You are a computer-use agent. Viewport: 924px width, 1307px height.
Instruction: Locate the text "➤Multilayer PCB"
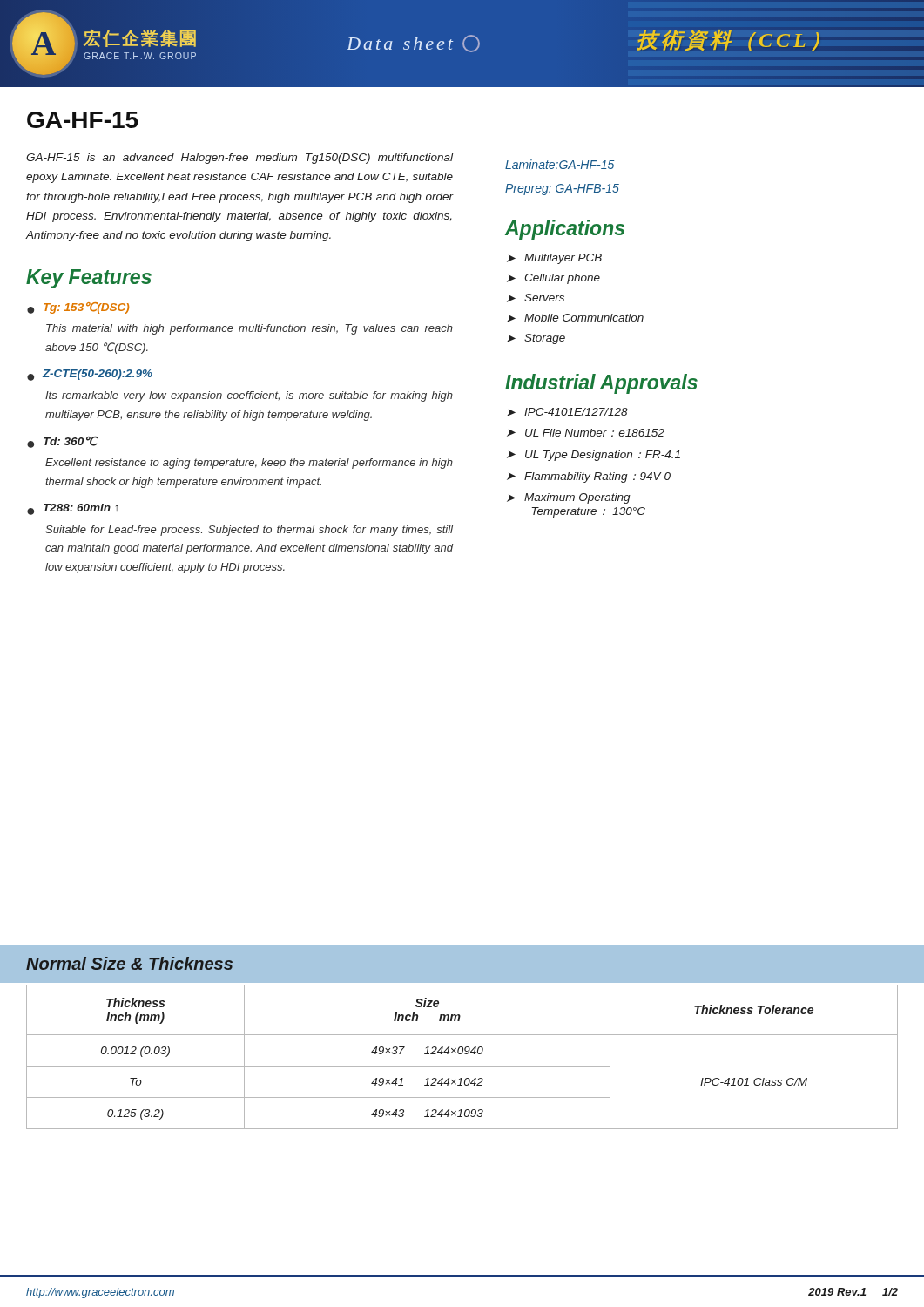pos(554,258)
